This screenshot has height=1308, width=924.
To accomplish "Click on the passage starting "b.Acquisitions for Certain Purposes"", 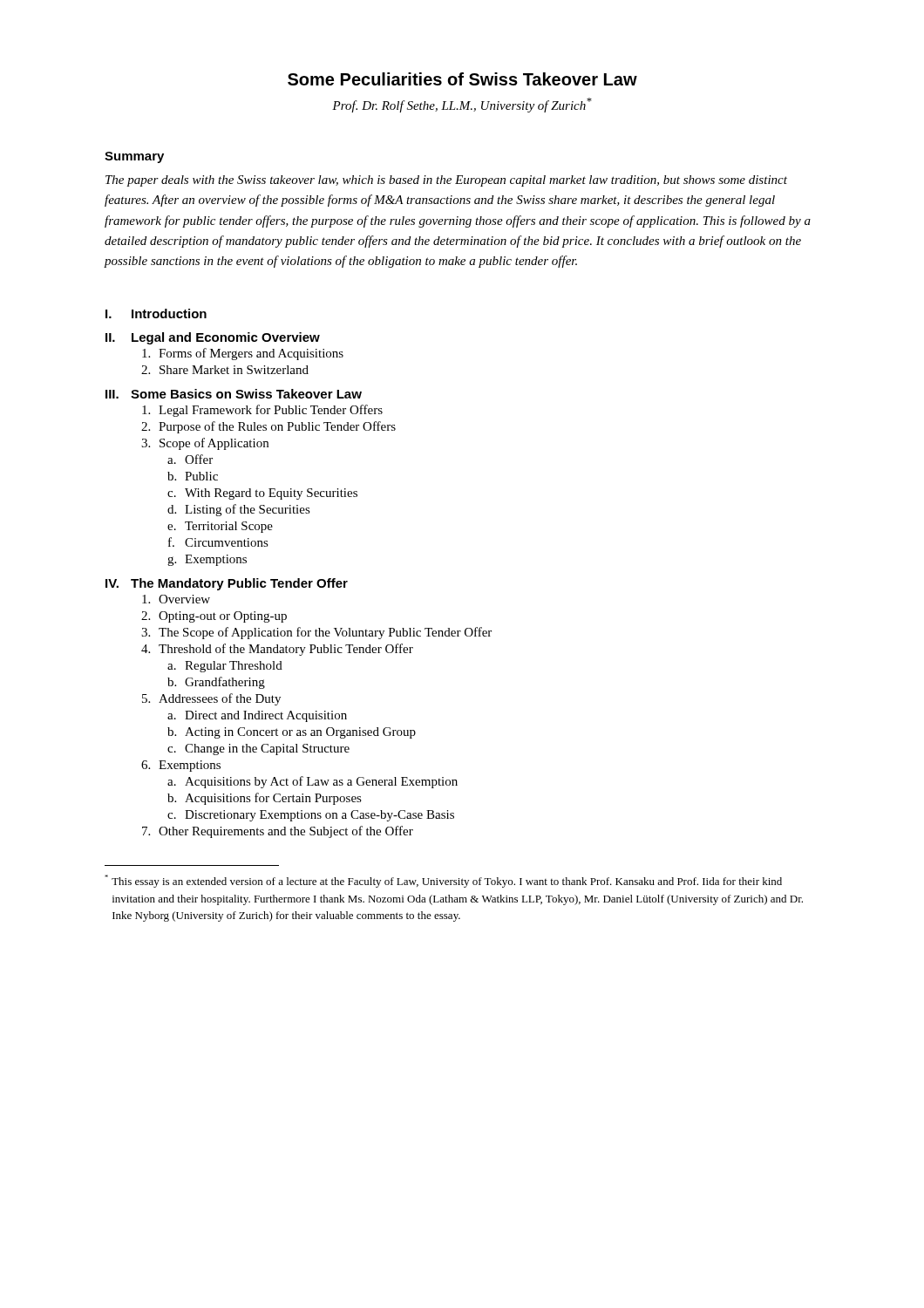I will click(264, 799).
